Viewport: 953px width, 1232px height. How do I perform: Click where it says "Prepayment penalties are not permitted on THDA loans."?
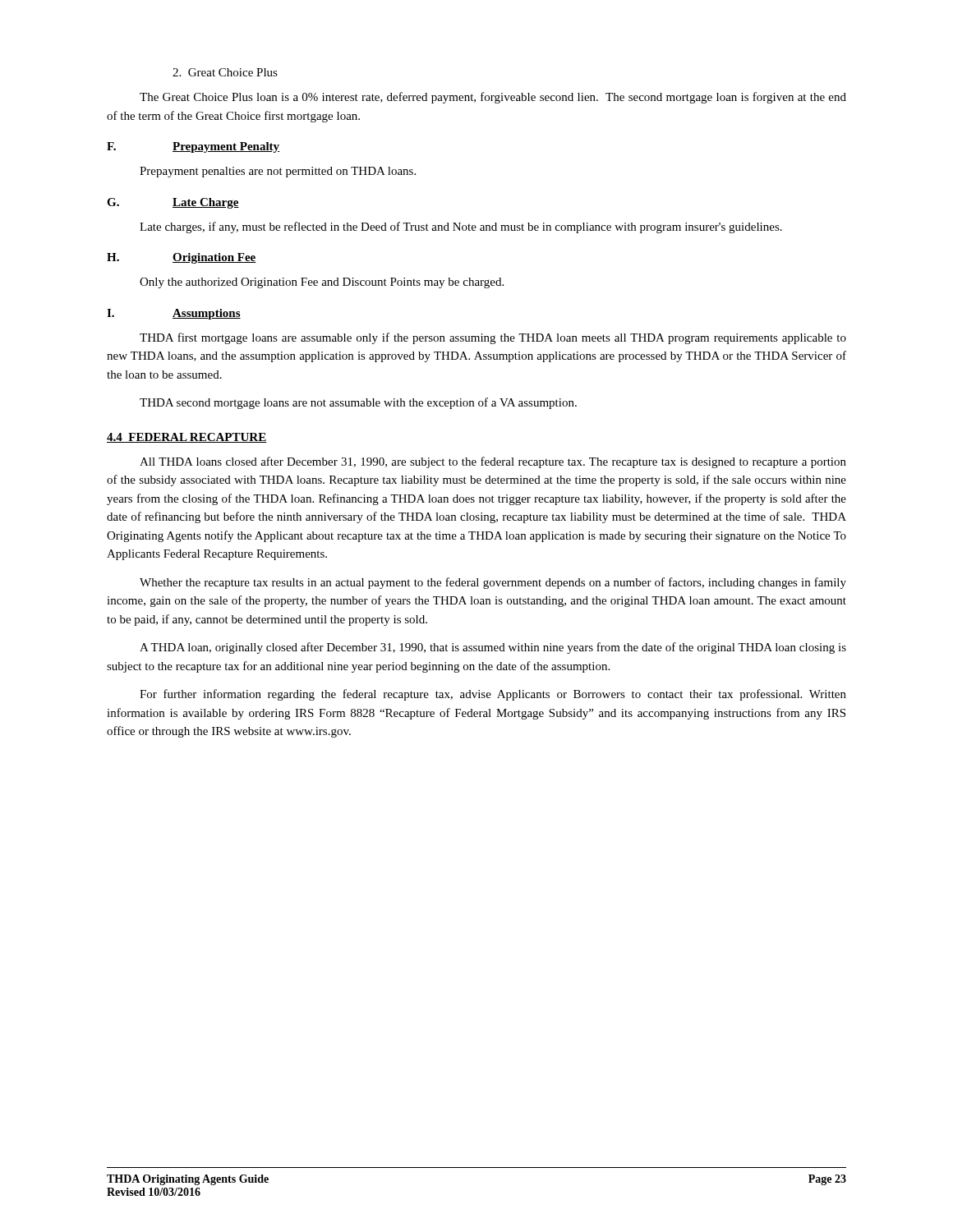[278, 171]
